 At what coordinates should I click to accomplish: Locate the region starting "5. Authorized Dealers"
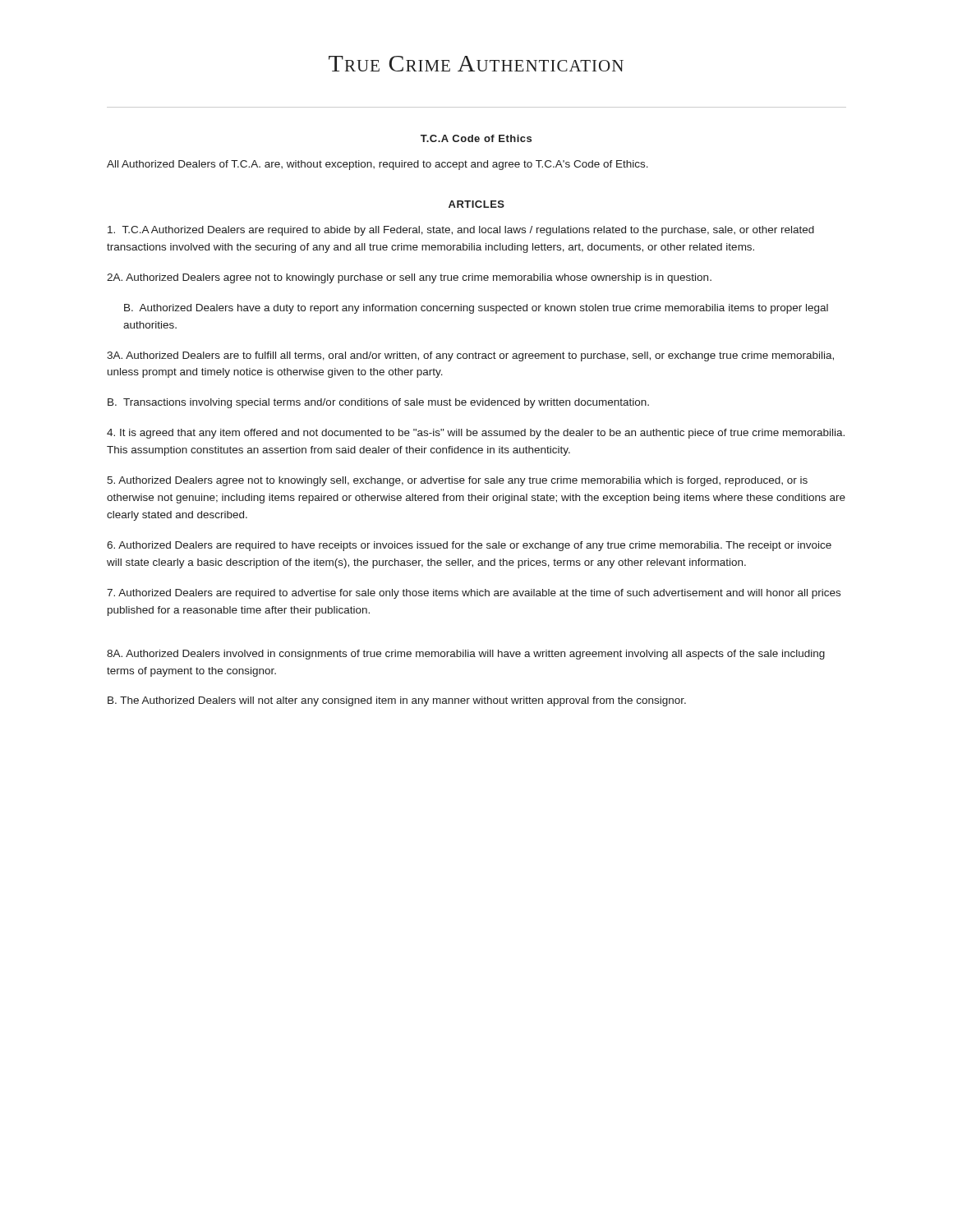pyautogui.click(x=476, y=497)
